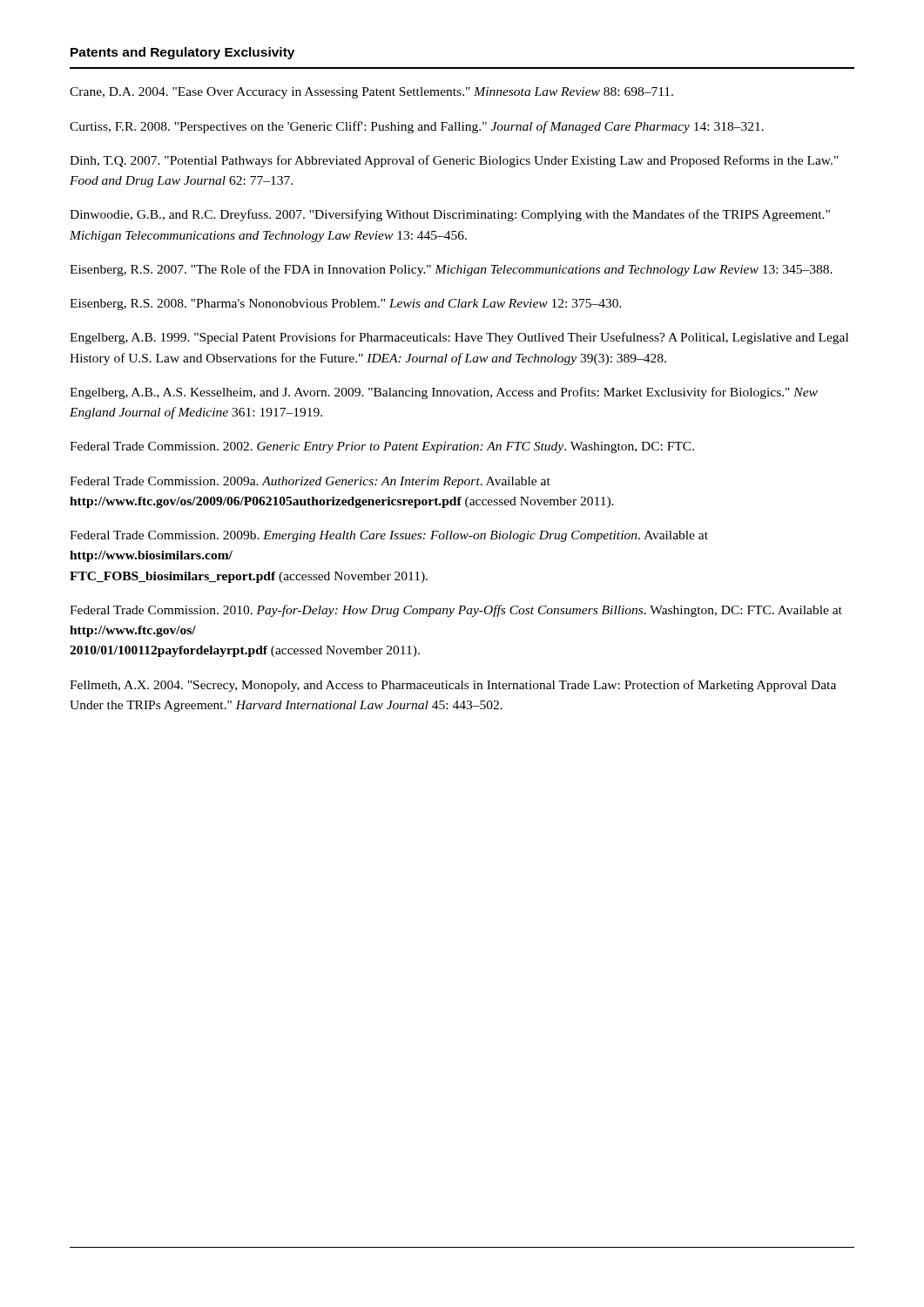Click the section header
Viewport: 924px width, 1307px height.
[182, 52]
